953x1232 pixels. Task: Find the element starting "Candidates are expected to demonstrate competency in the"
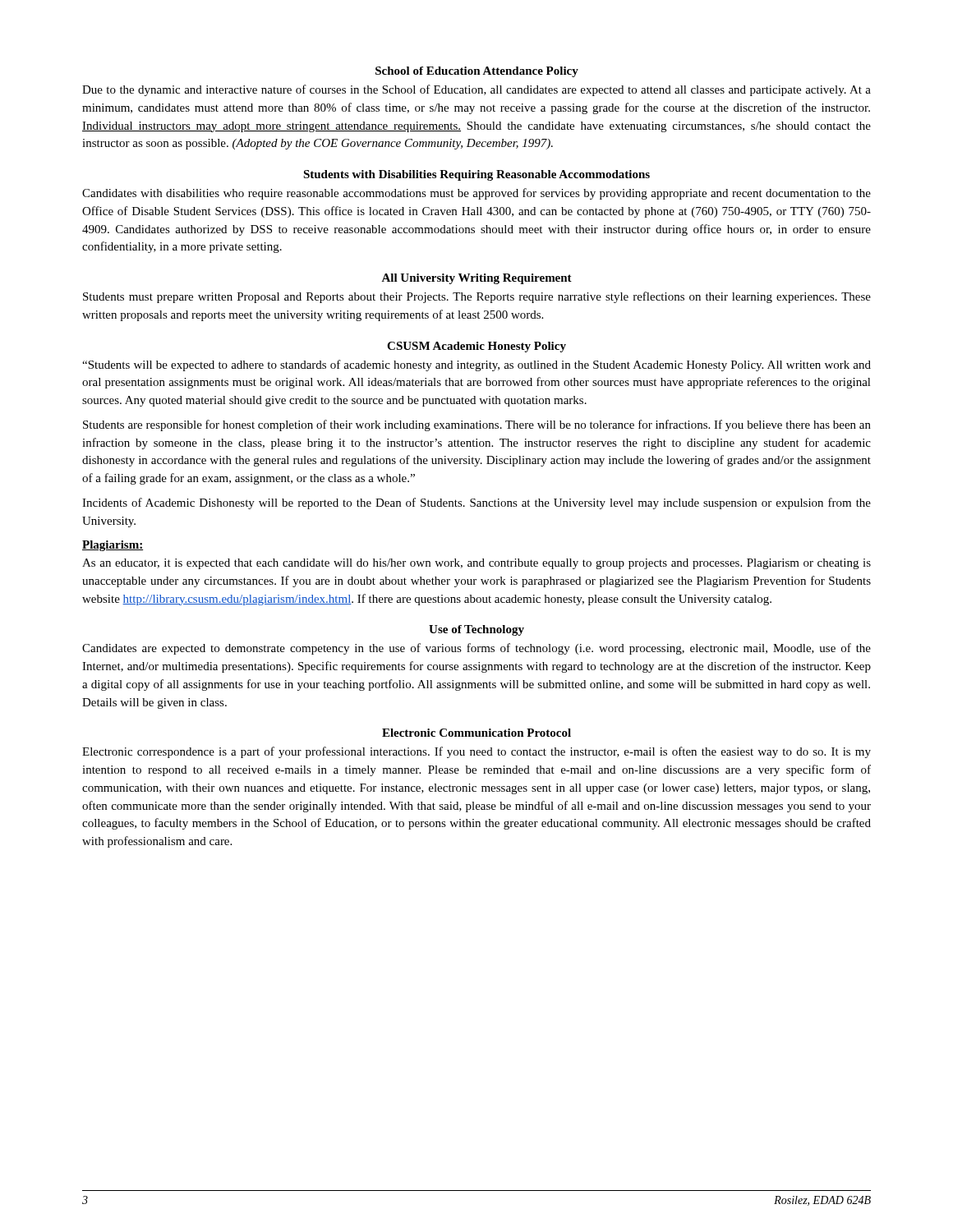point(476,675)
